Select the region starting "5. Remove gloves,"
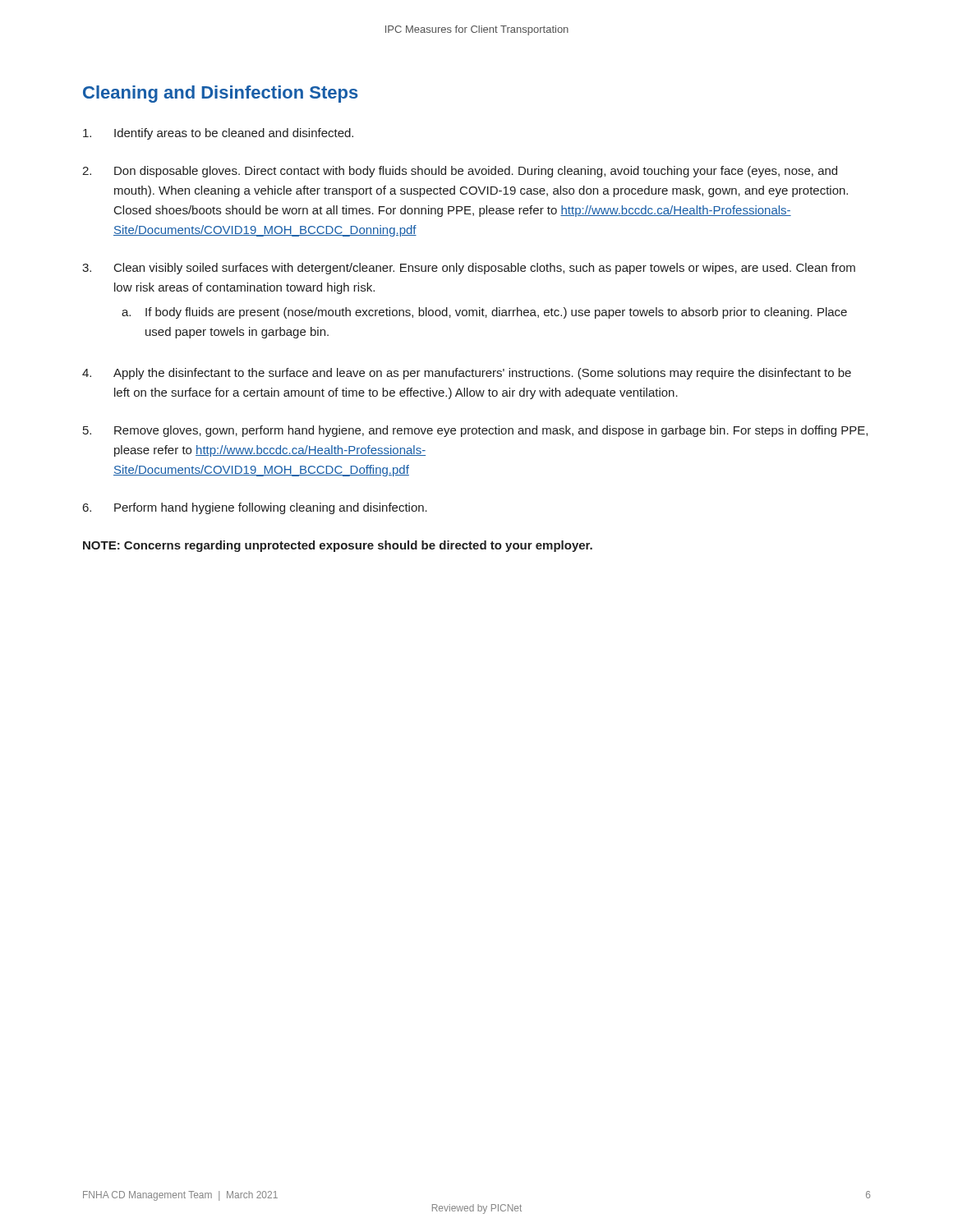Screen dimensions: 1232x953 (x=475, y=431)
